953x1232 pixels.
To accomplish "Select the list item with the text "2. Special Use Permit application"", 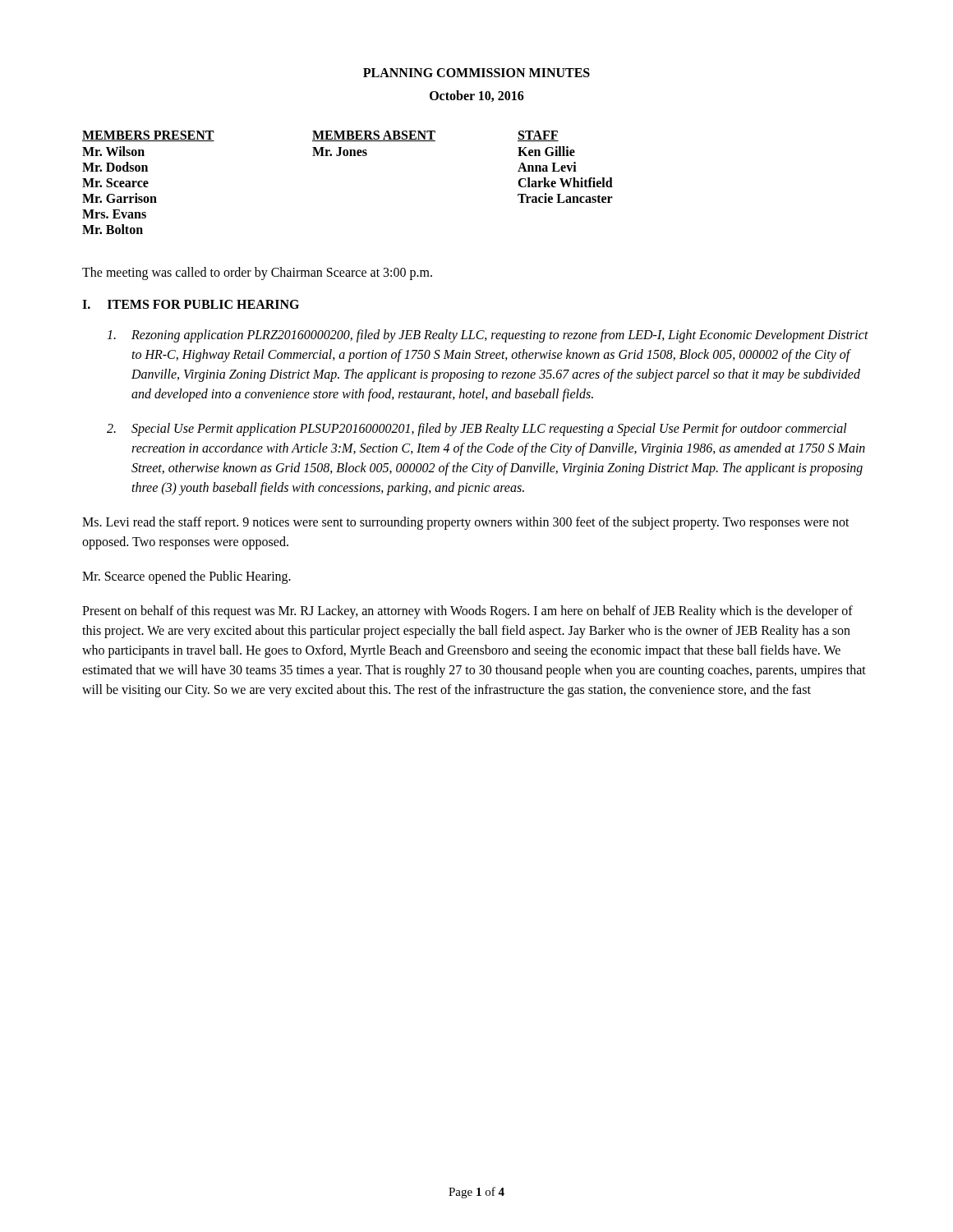I will pyautogui.click(x=498, y=458).
